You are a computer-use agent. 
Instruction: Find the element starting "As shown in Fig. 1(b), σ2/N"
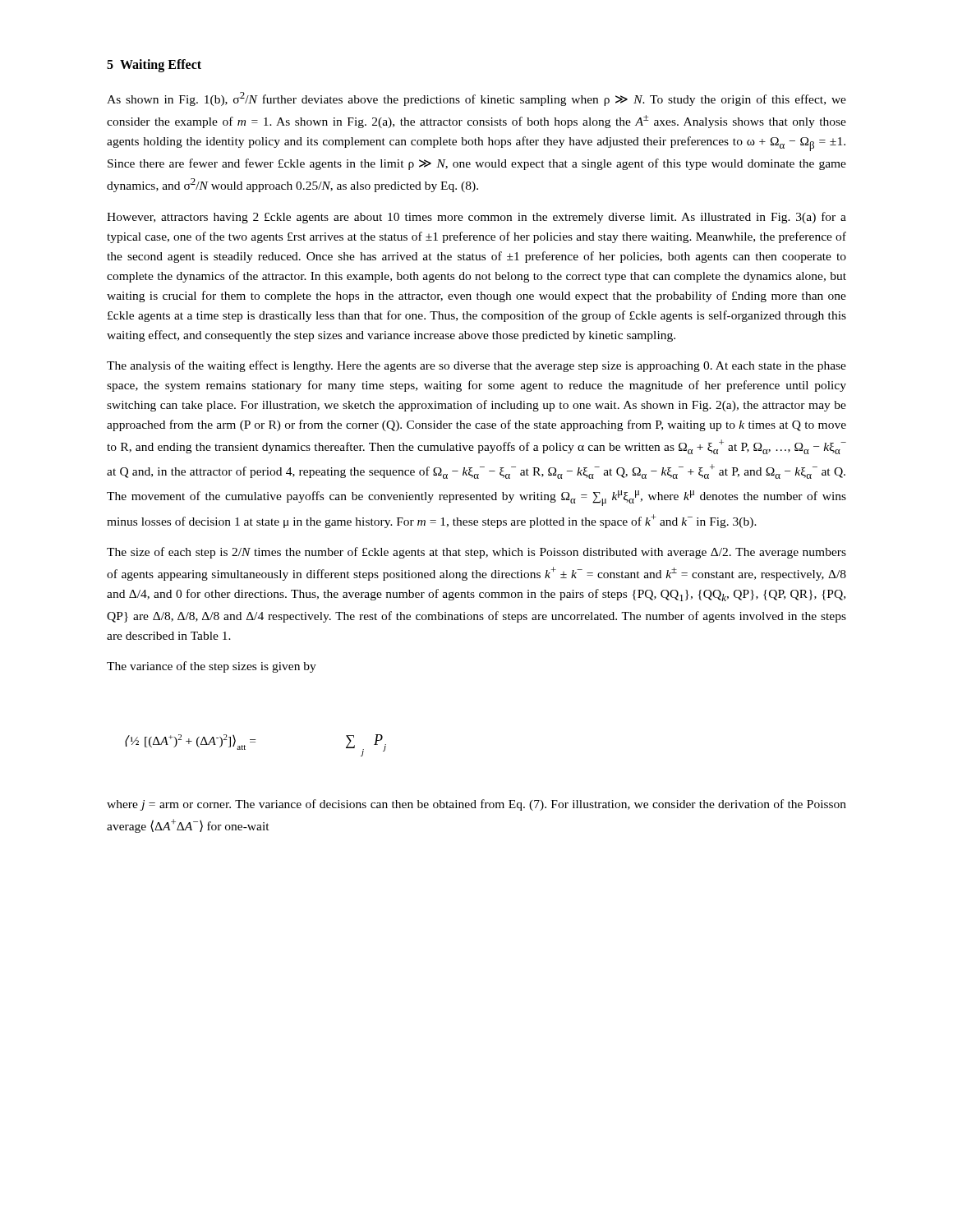[476, 141]
